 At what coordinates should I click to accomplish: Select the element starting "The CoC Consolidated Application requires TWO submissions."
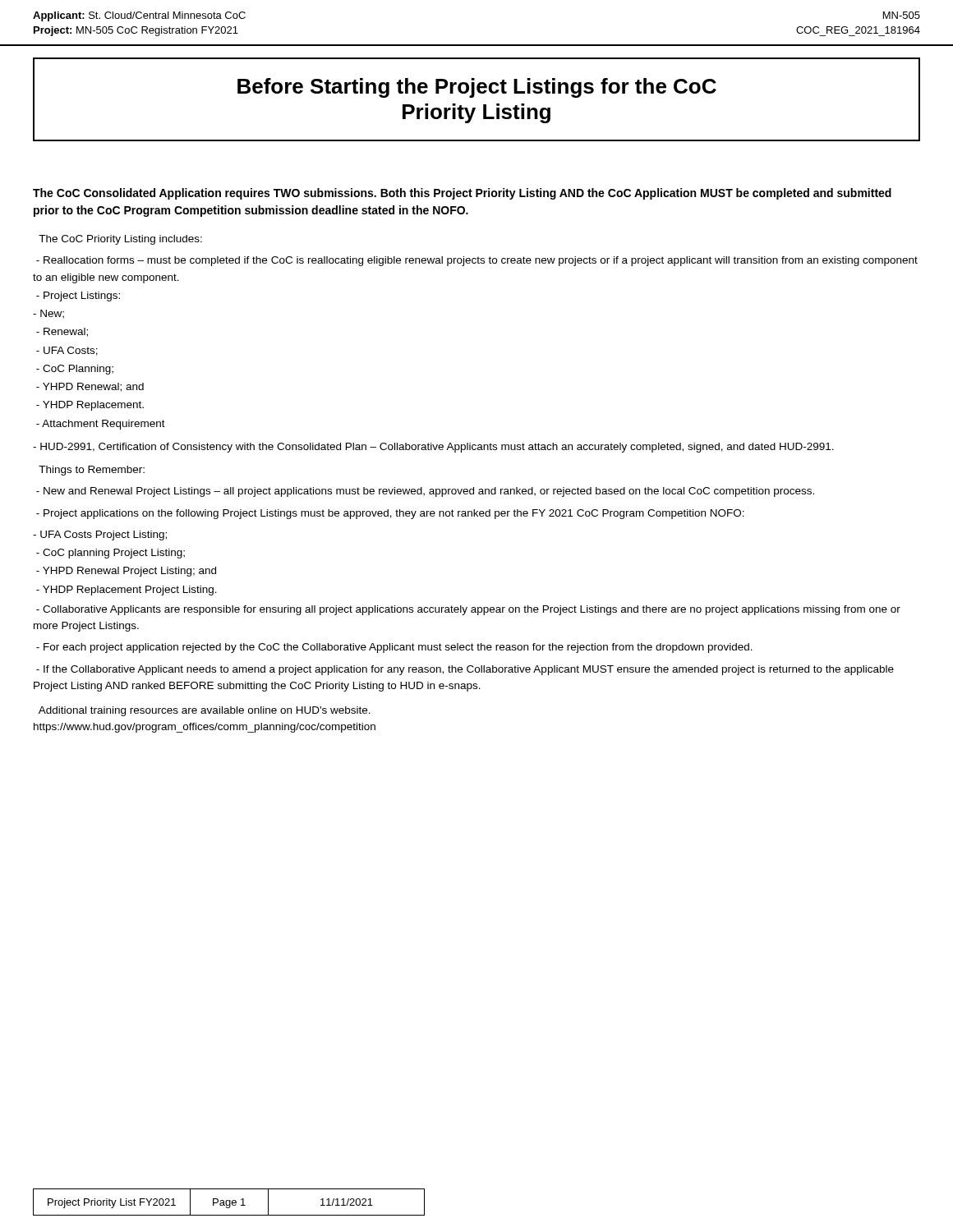tap(462, 202)
